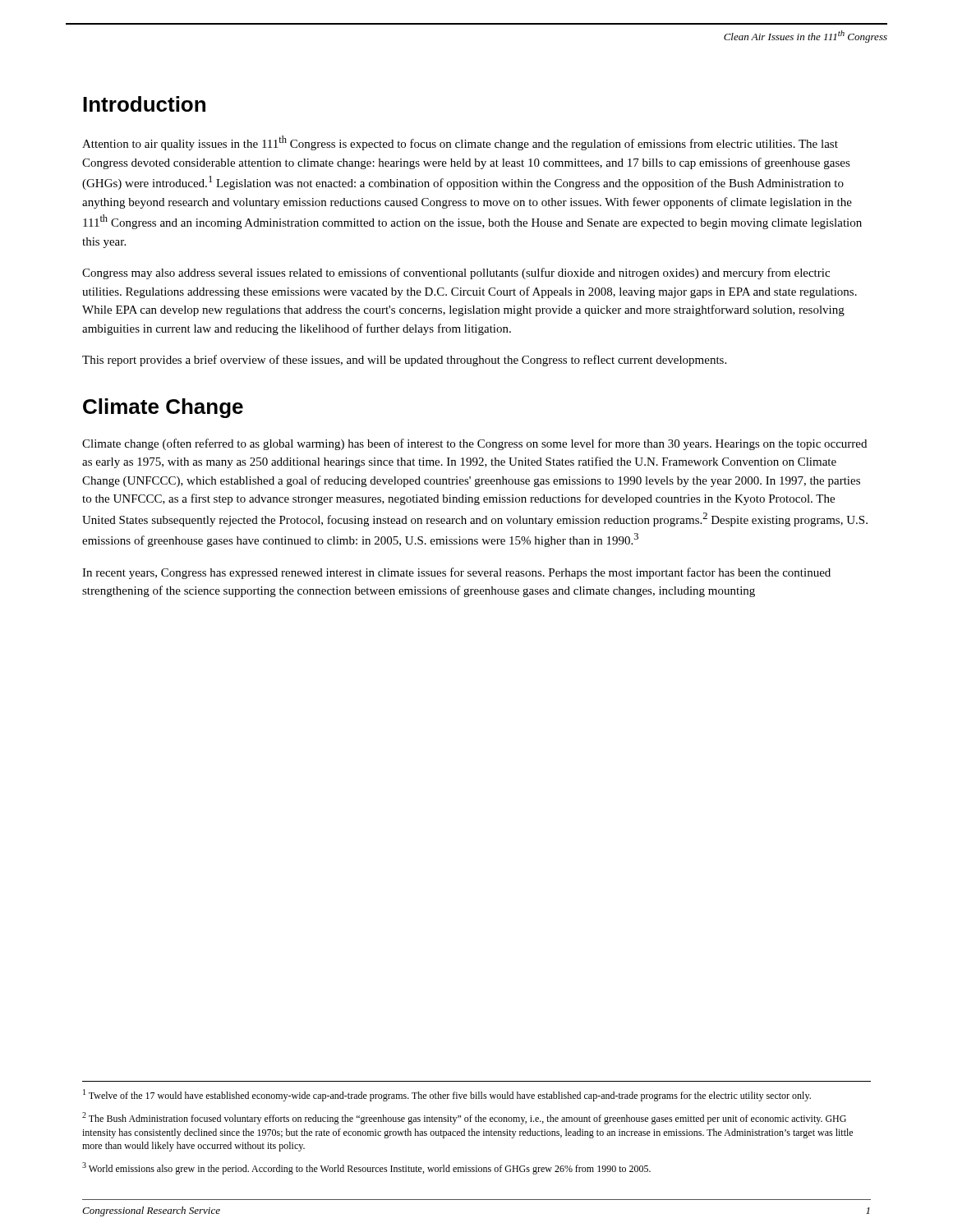The image size is (953, 1232).
Task: Navigate to the text starting "1 Twelve of"
Action: click(447, 1094)
